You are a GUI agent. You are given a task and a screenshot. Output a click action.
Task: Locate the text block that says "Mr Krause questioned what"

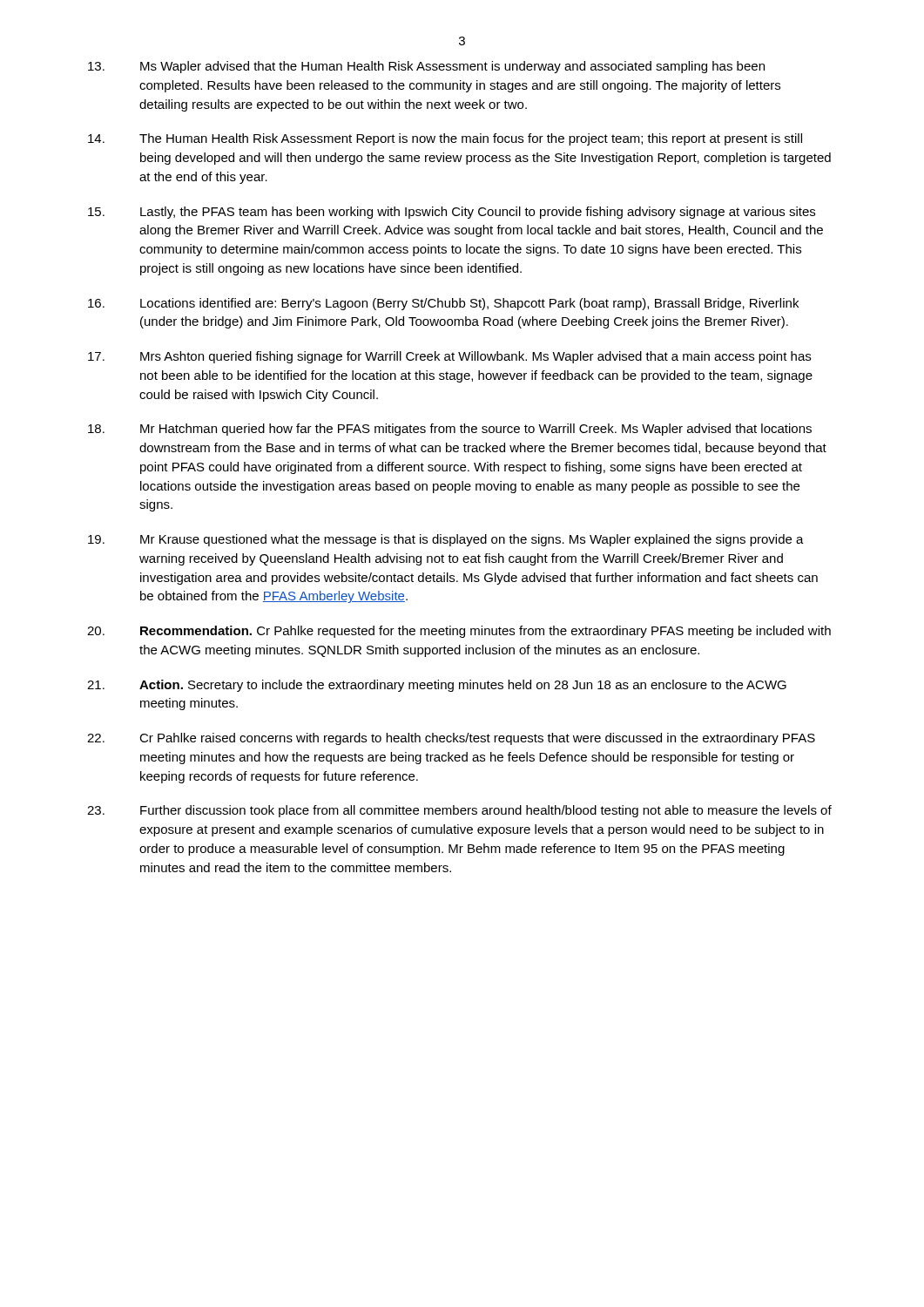pos(460,568)
